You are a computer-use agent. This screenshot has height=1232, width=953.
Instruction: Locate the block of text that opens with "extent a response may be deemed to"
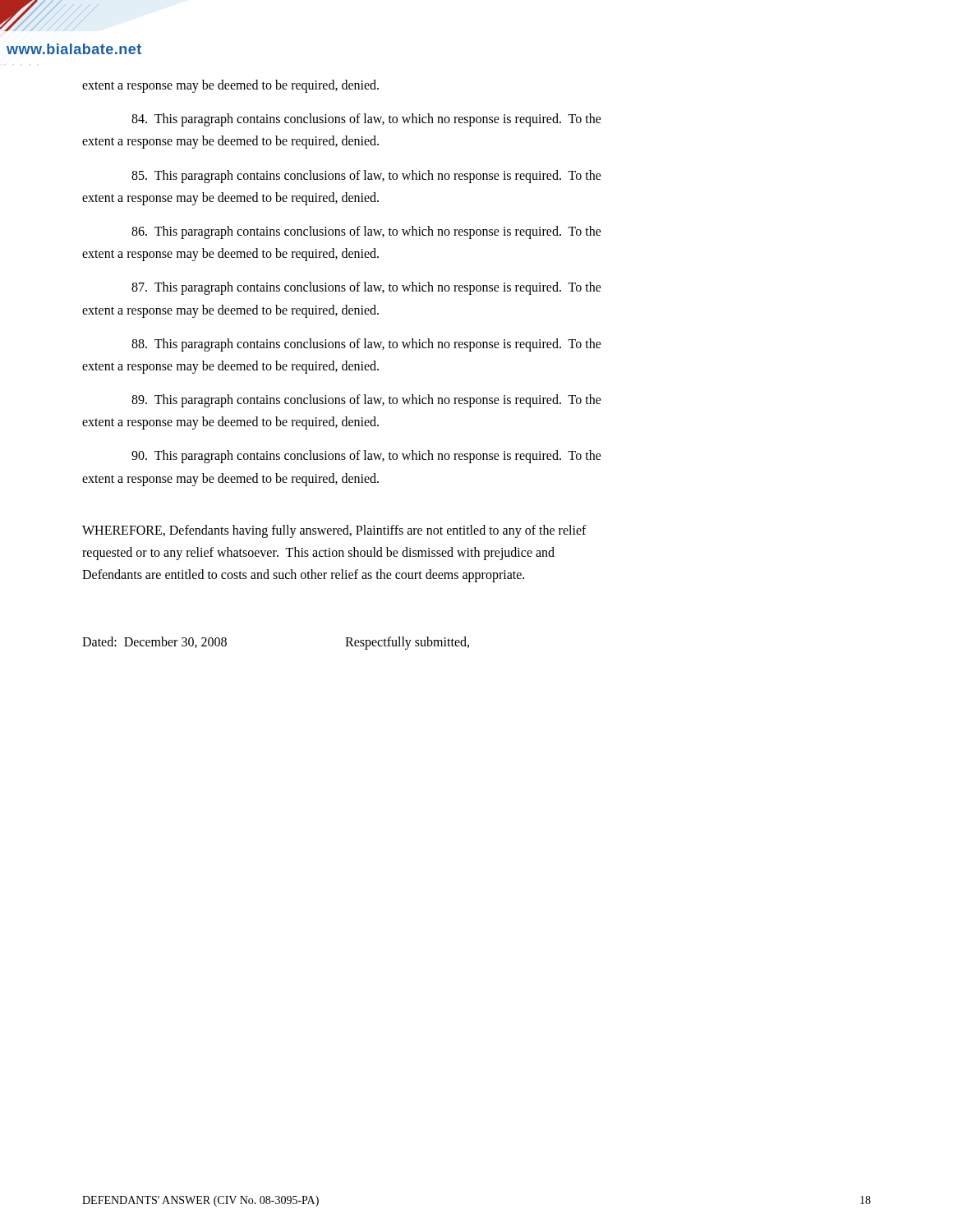[230, 86]
